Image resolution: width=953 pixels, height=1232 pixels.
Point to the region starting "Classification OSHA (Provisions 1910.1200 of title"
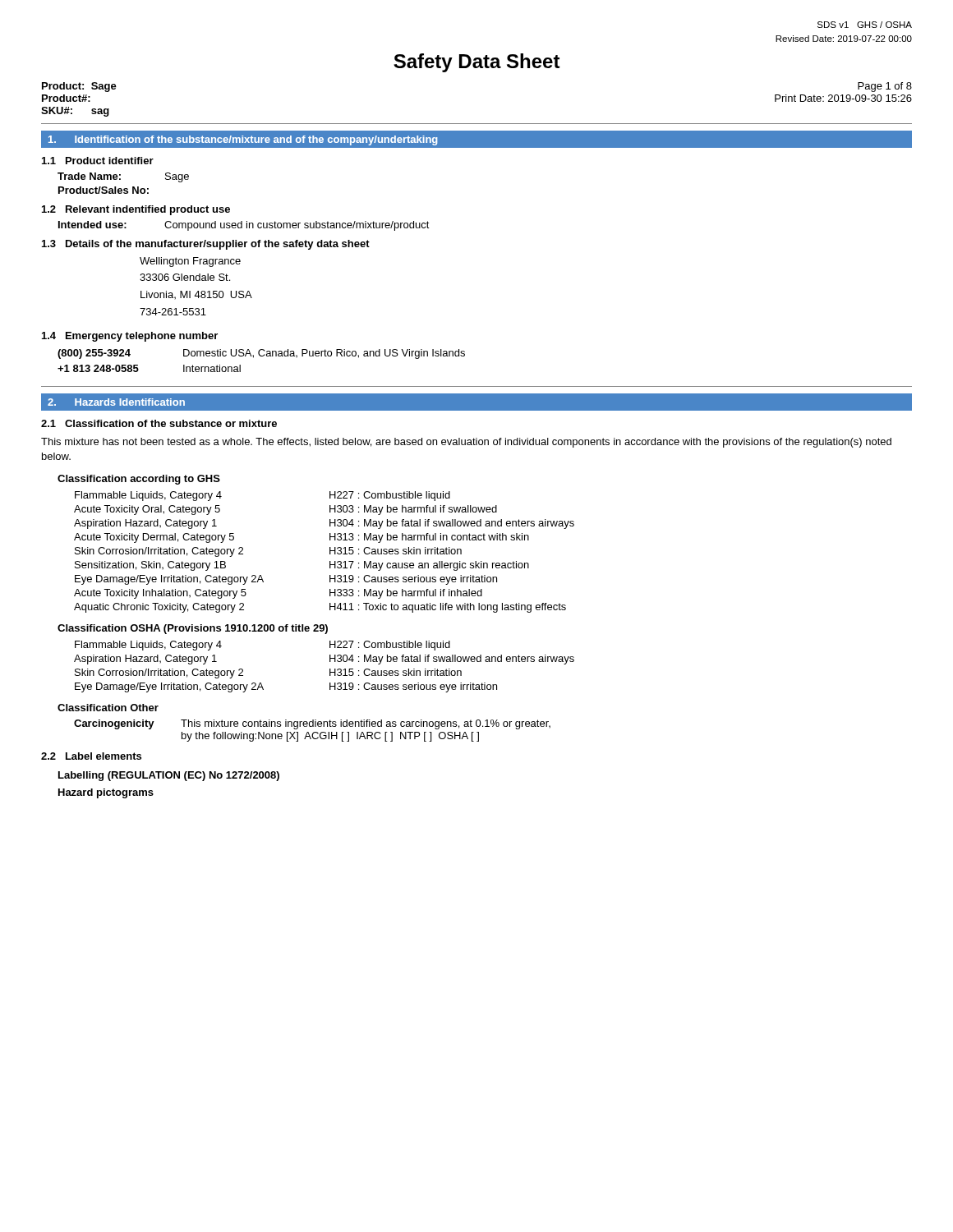click(193, 628)
